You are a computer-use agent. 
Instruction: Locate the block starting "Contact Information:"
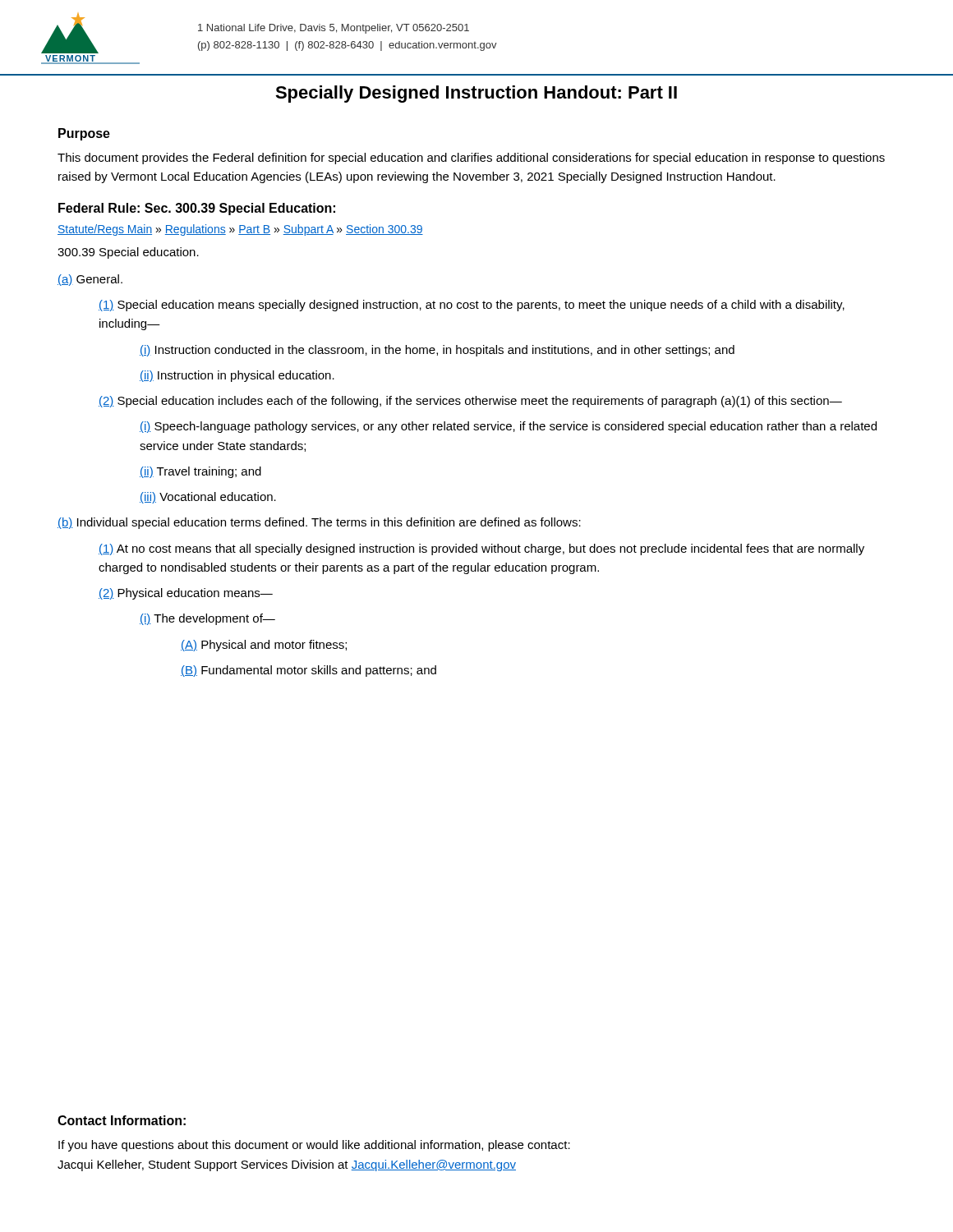coord(122,1121)
